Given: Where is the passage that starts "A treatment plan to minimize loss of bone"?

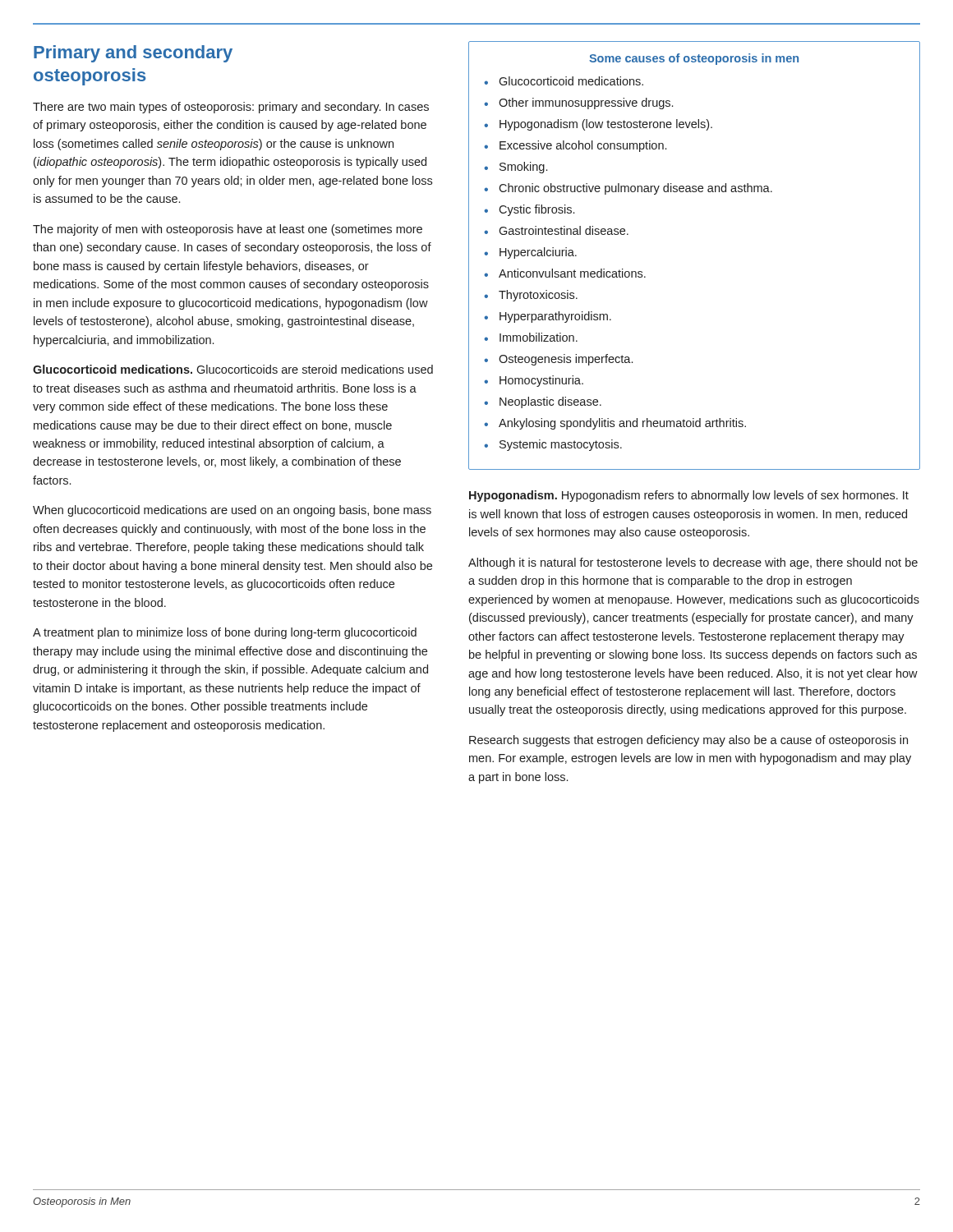Looking at the screenshot, I should pyautogui.click(x=231, y=679).
